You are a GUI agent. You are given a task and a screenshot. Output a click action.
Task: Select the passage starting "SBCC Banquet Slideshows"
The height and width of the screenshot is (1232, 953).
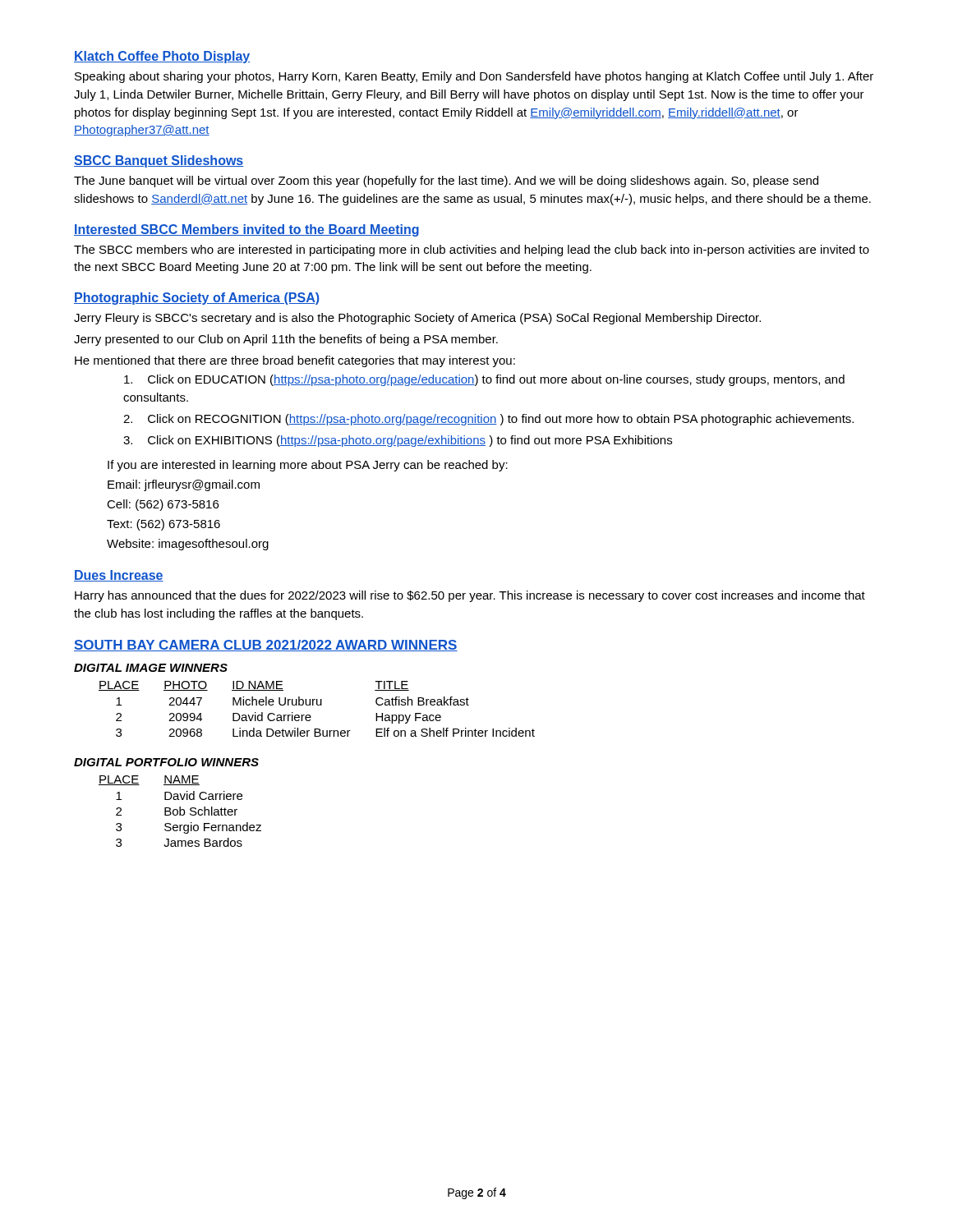159,161
